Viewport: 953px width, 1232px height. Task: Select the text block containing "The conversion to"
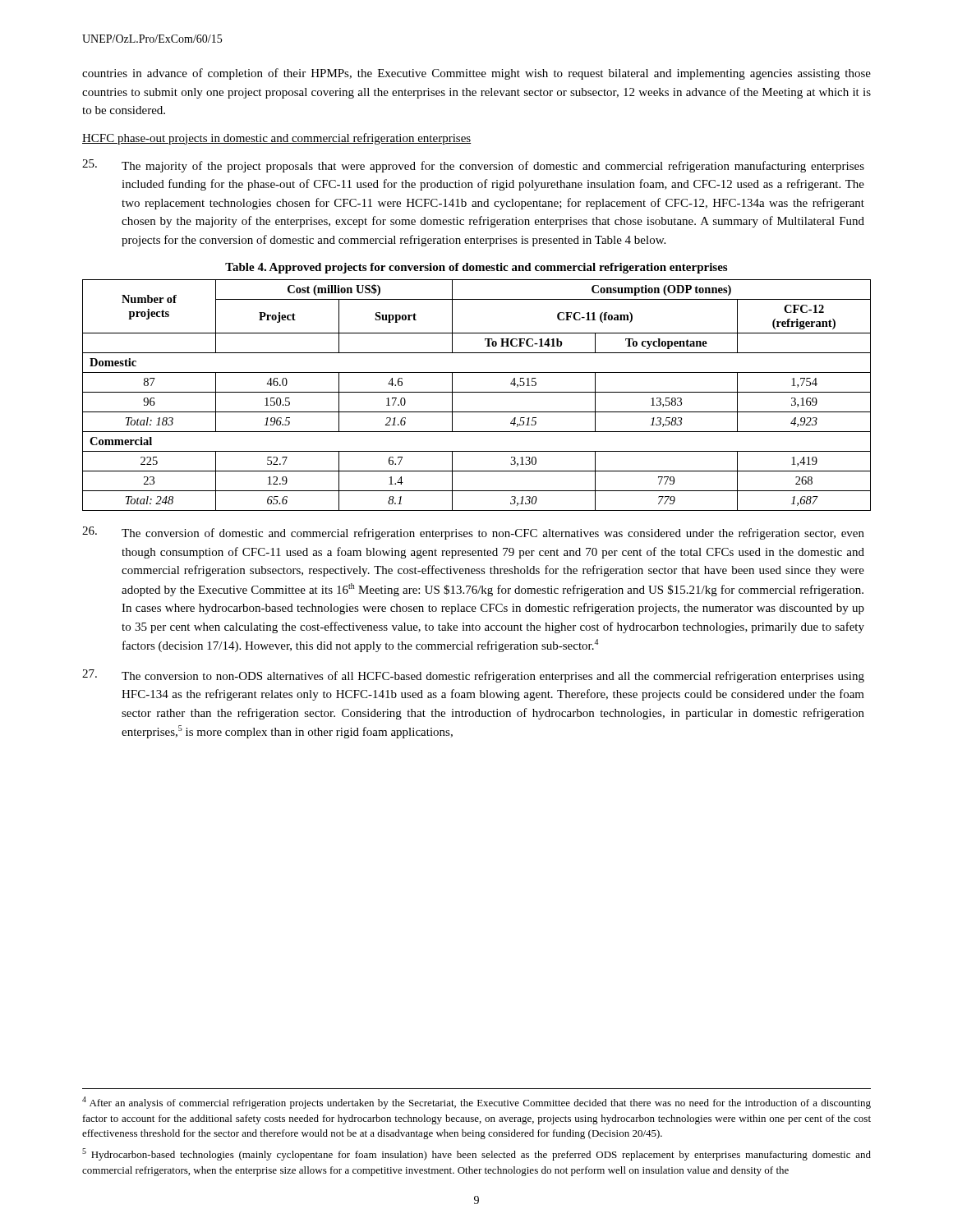(473, 704)
